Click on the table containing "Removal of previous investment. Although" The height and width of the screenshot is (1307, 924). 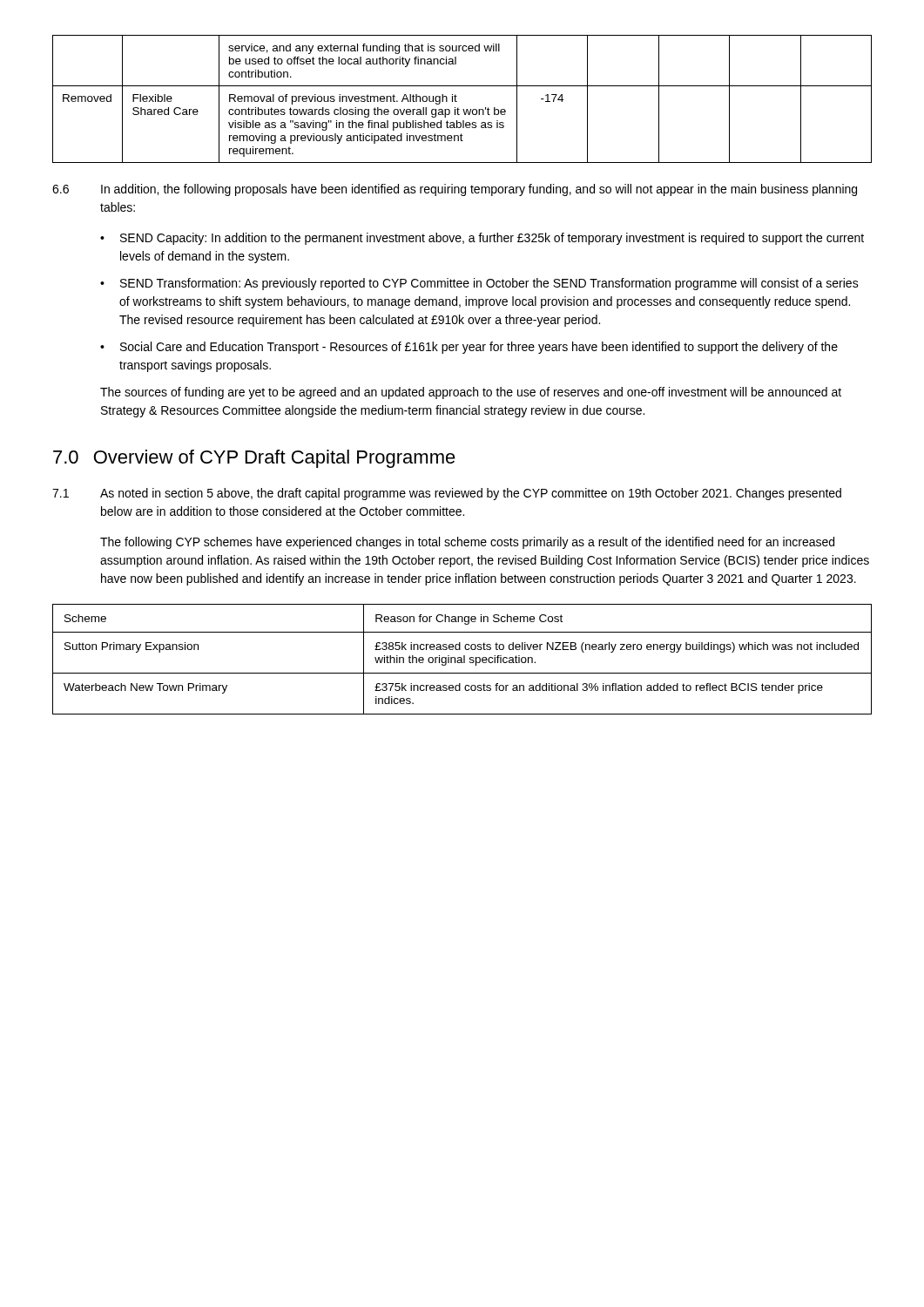click(462, 99)
